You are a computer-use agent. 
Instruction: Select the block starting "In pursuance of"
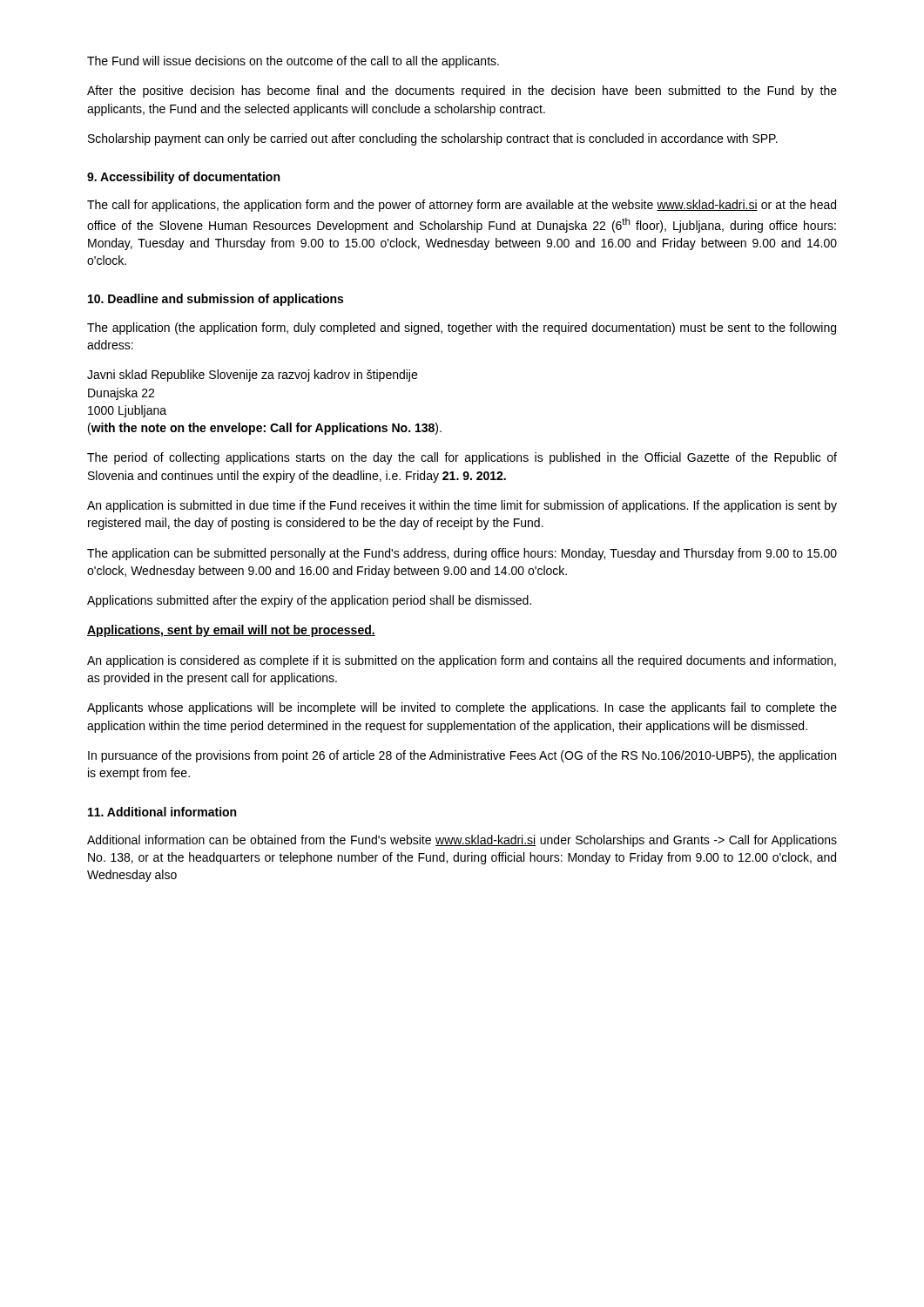click(x=462, y=764)
